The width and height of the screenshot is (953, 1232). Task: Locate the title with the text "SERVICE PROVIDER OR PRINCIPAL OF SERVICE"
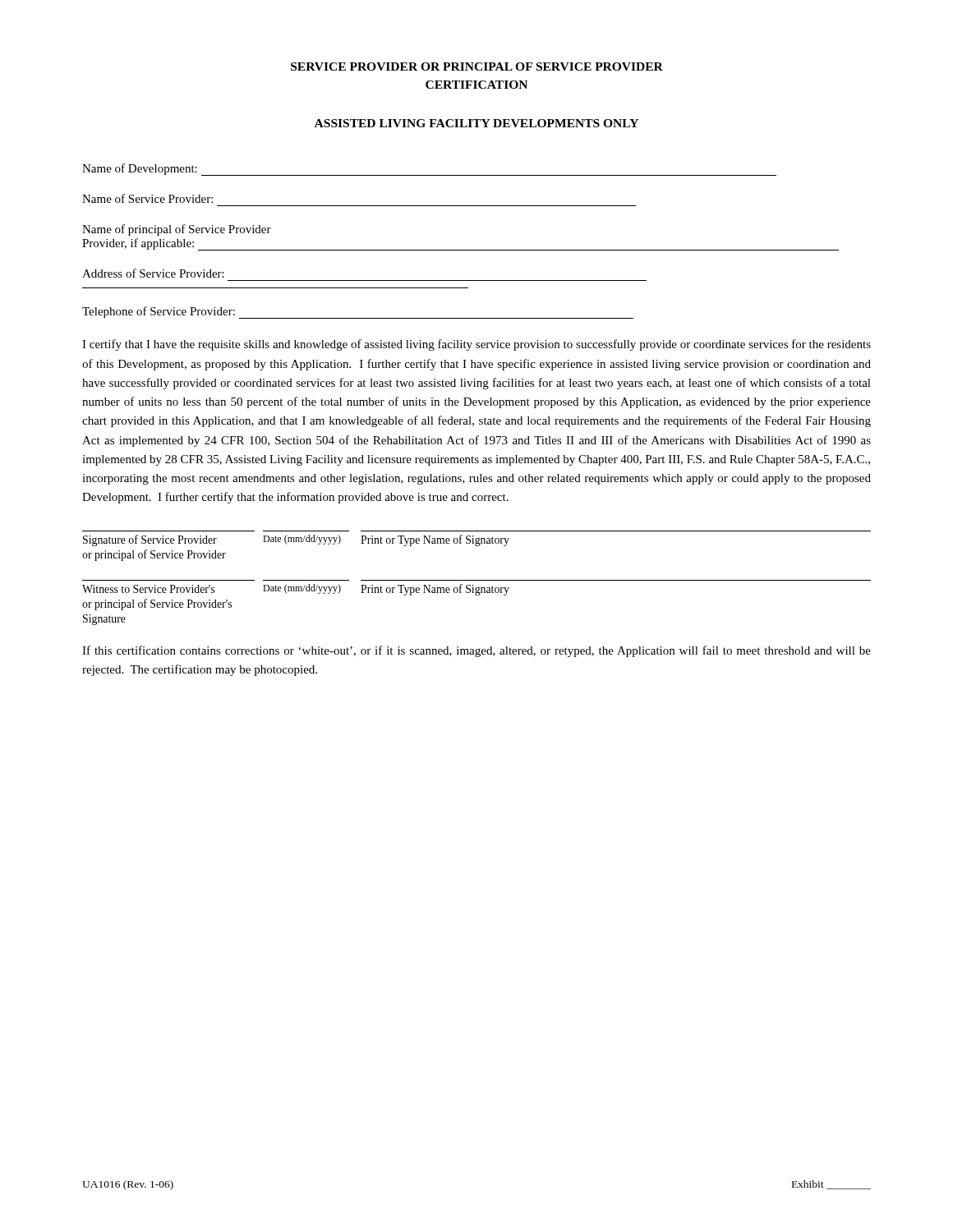(x=476, y=75)
